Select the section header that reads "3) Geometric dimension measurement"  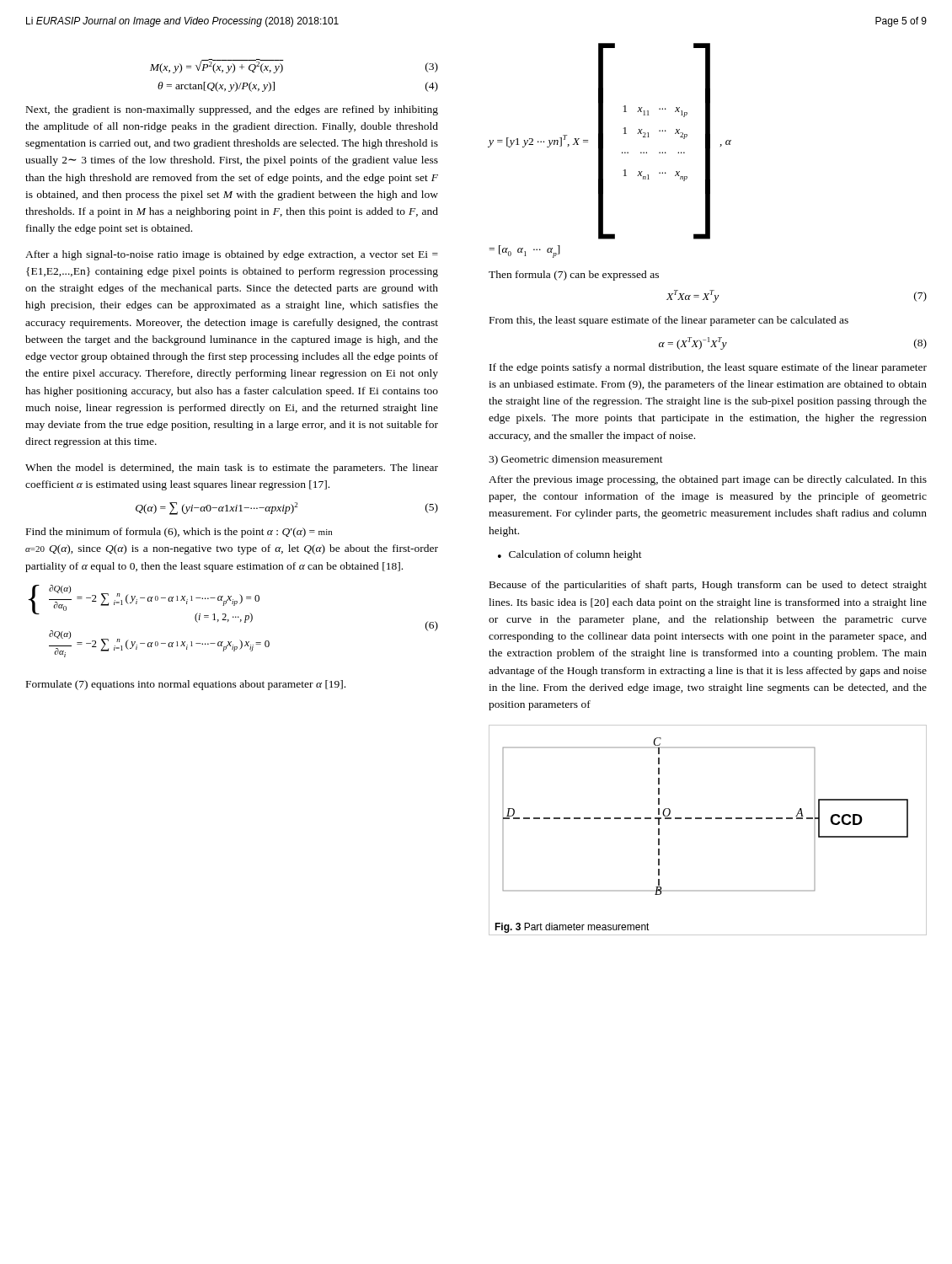[x=576, y=459]
